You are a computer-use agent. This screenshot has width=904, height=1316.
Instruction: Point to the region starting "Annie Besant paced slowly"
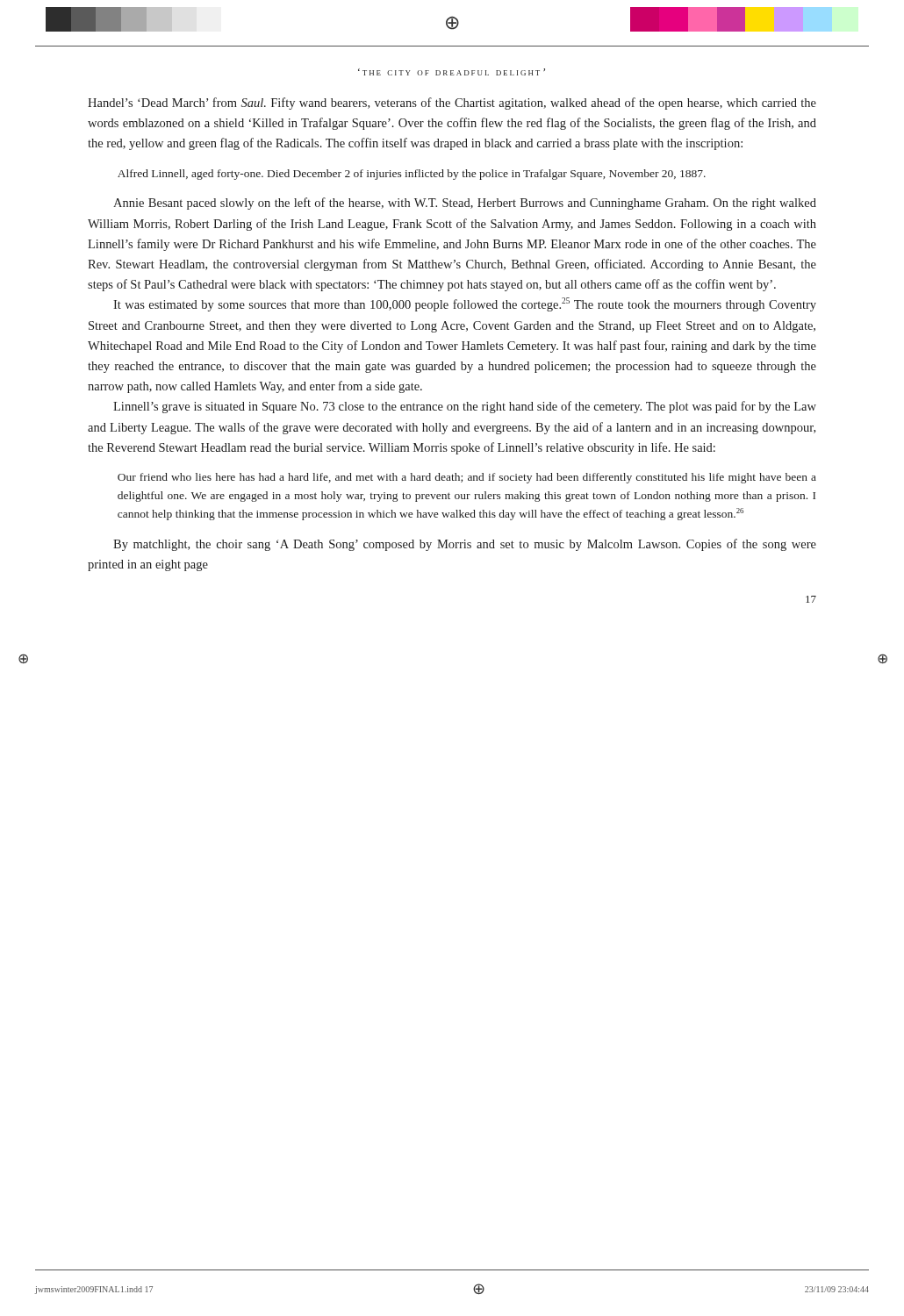pos(452,326)
